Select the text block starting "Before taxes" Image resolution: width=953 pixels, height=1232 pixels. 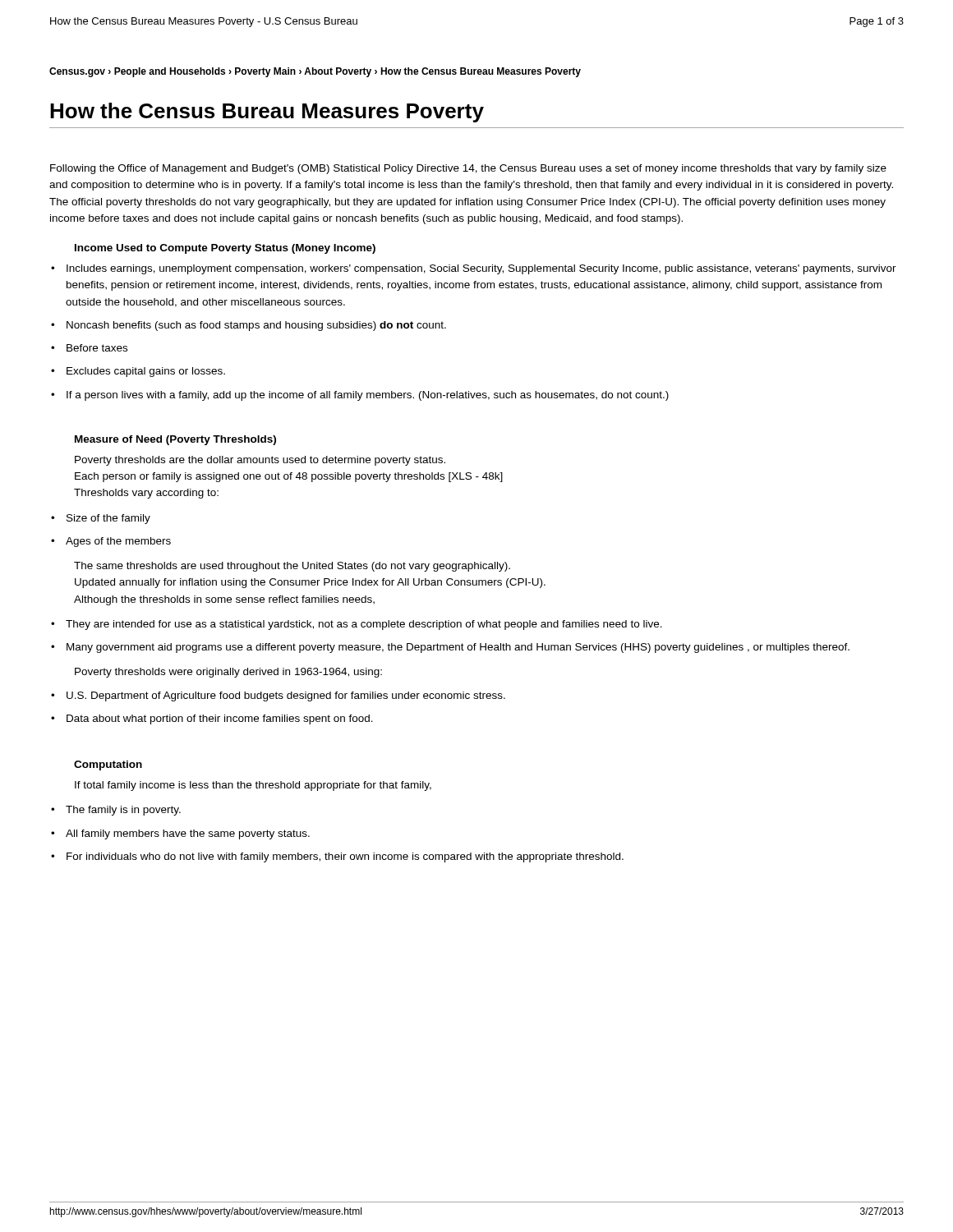[89, 348]
